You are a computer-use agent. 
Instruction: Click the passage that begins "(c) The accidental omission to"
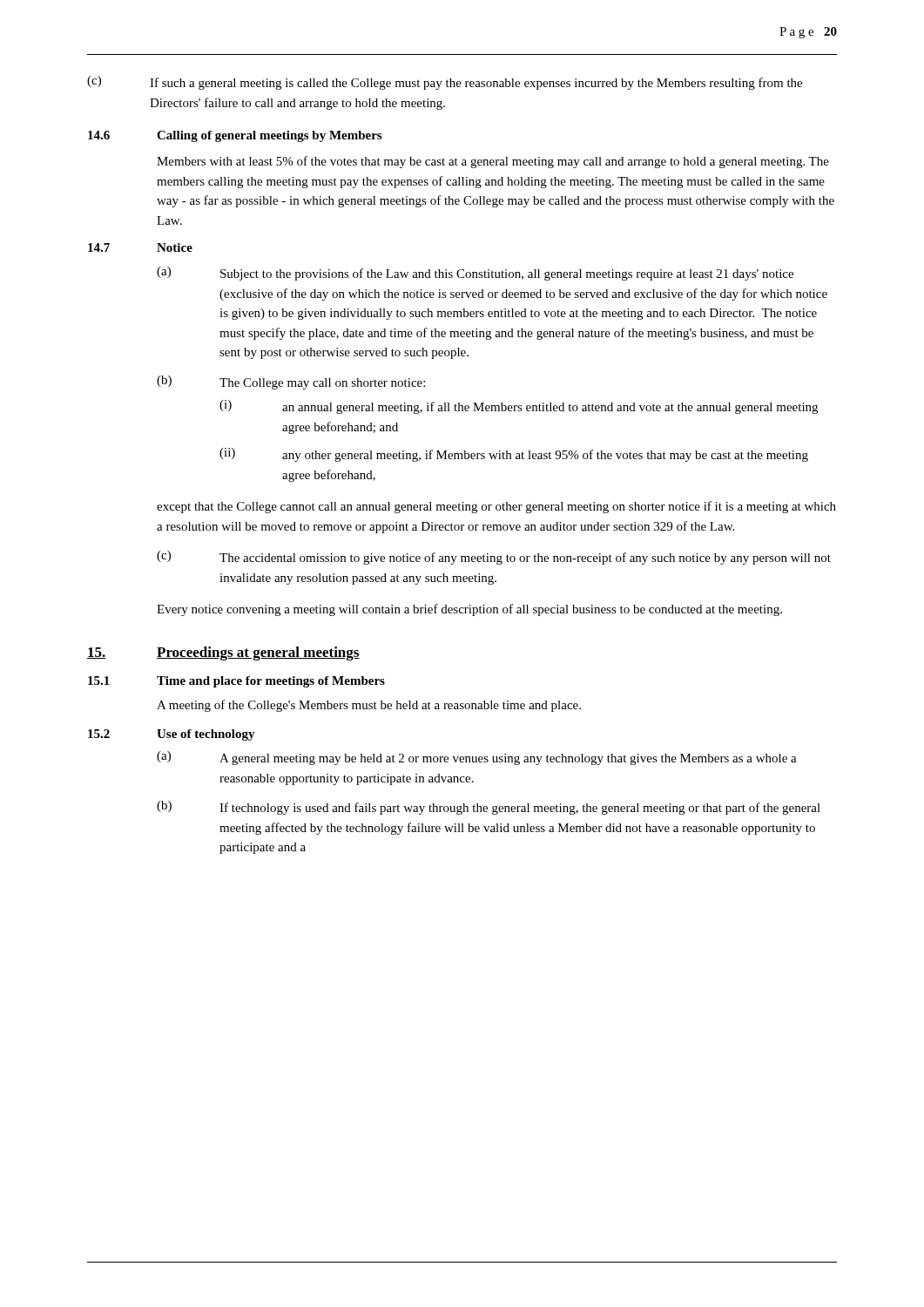(x=497, y=568)
